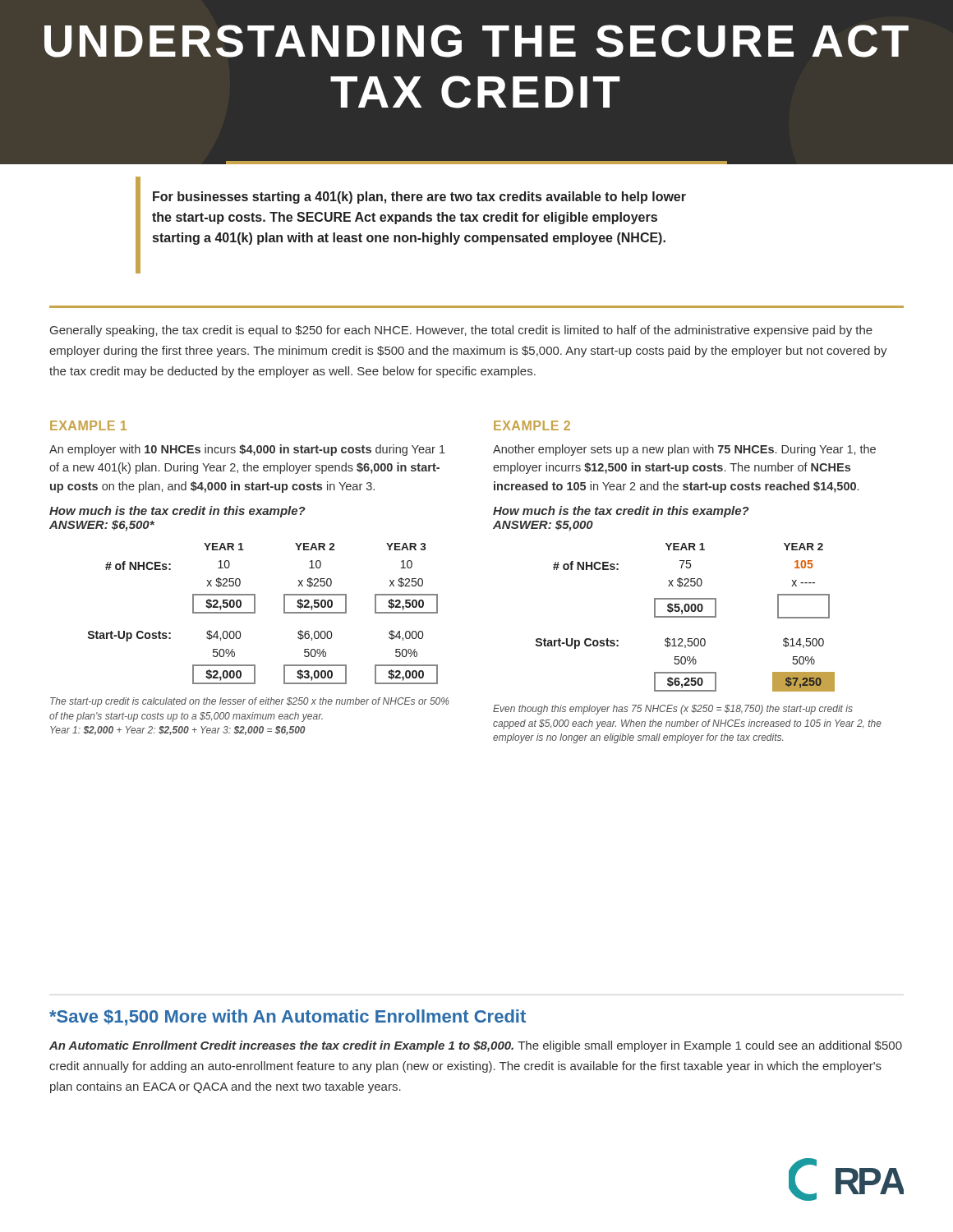Locate the passage starting "For businesses starting a"
Image resolution: width=953 pixels, height=1232 pixels.
pos(419,217)
